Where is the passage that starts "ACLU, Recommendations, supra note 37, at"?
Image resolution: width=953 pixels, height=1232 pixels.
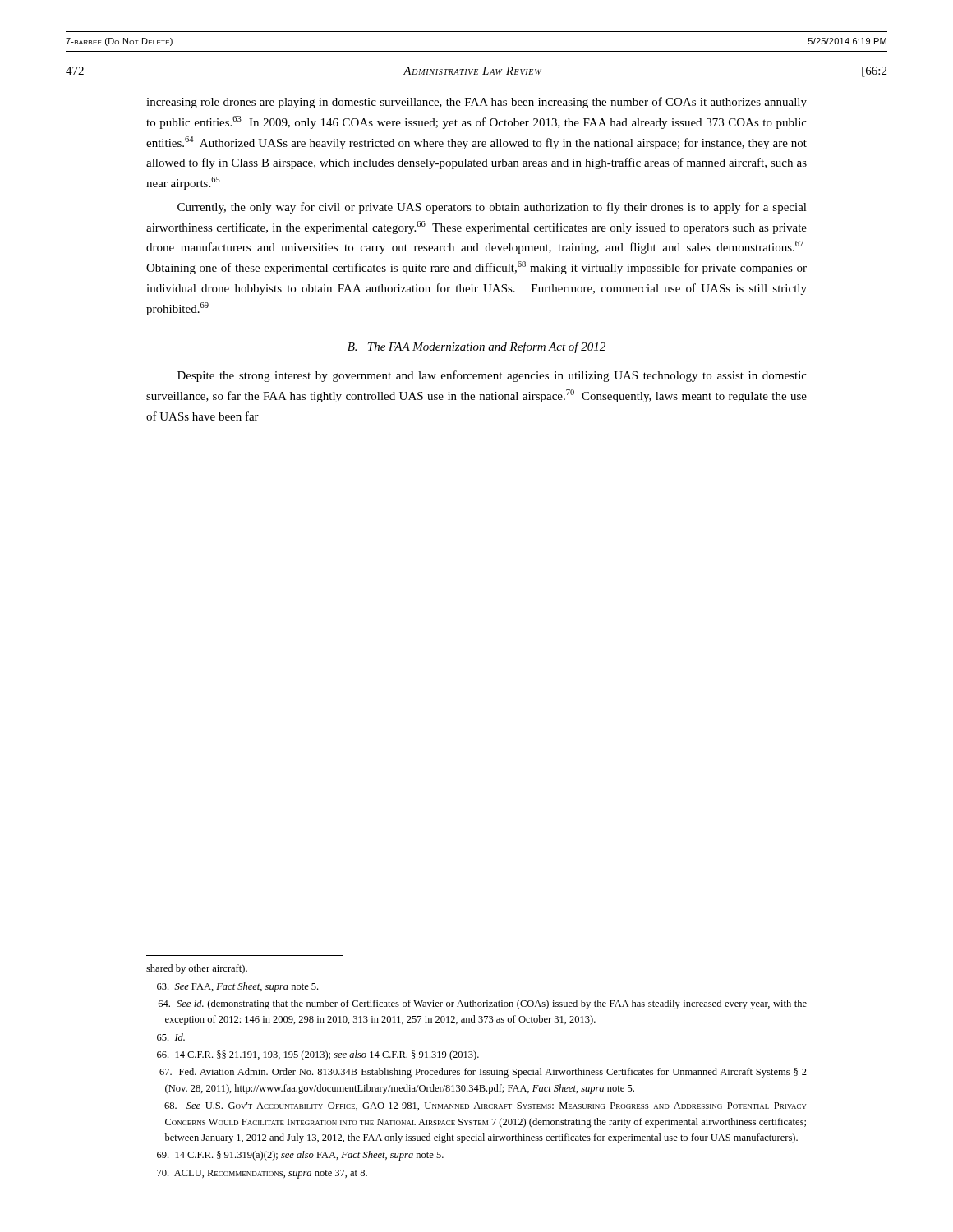pyautogui.click(x=257, y=1173)
